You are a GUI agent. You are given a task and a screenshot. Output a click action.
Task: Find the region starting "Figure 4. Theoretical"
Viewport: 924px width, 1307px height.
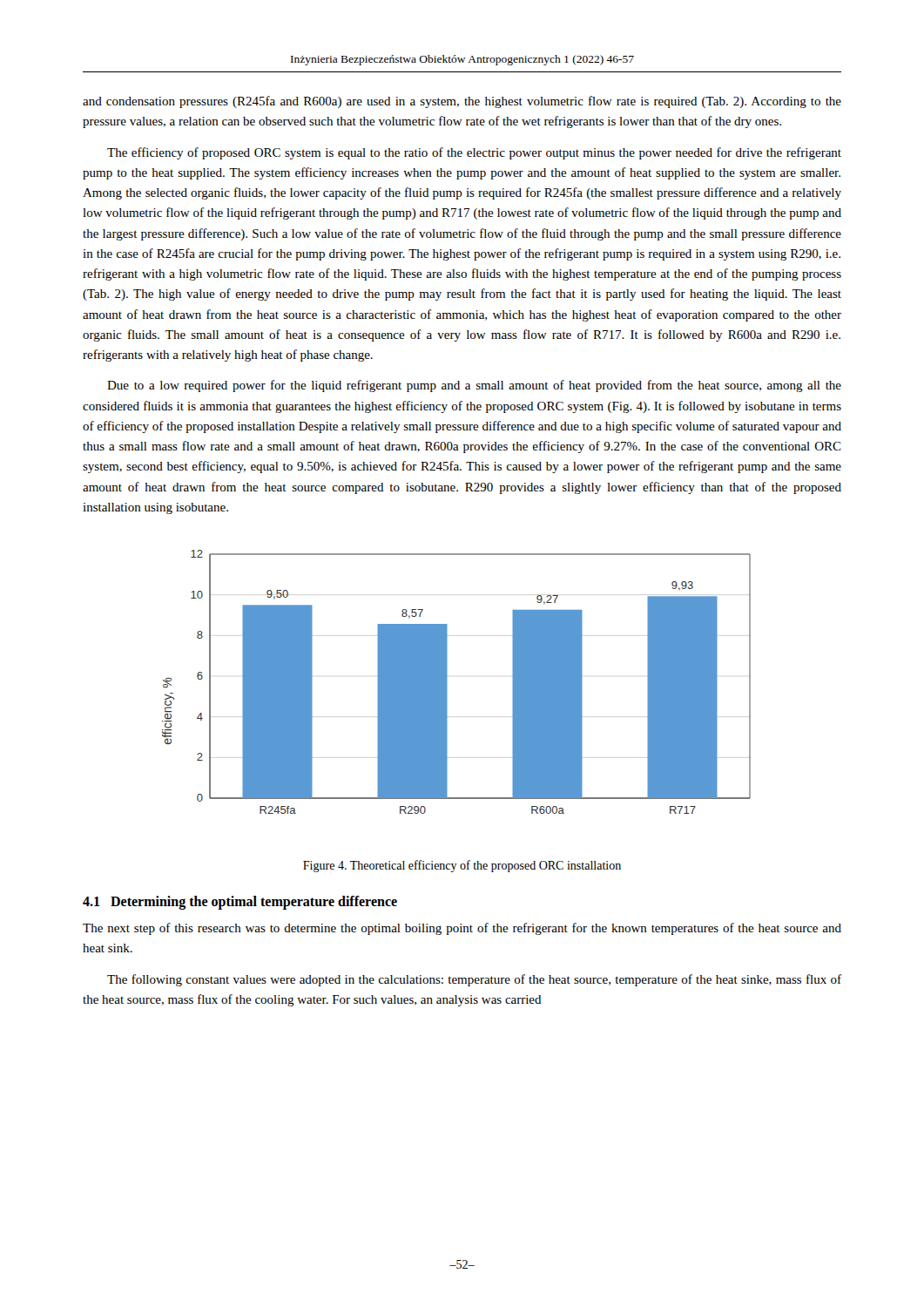tap(462, 866)
